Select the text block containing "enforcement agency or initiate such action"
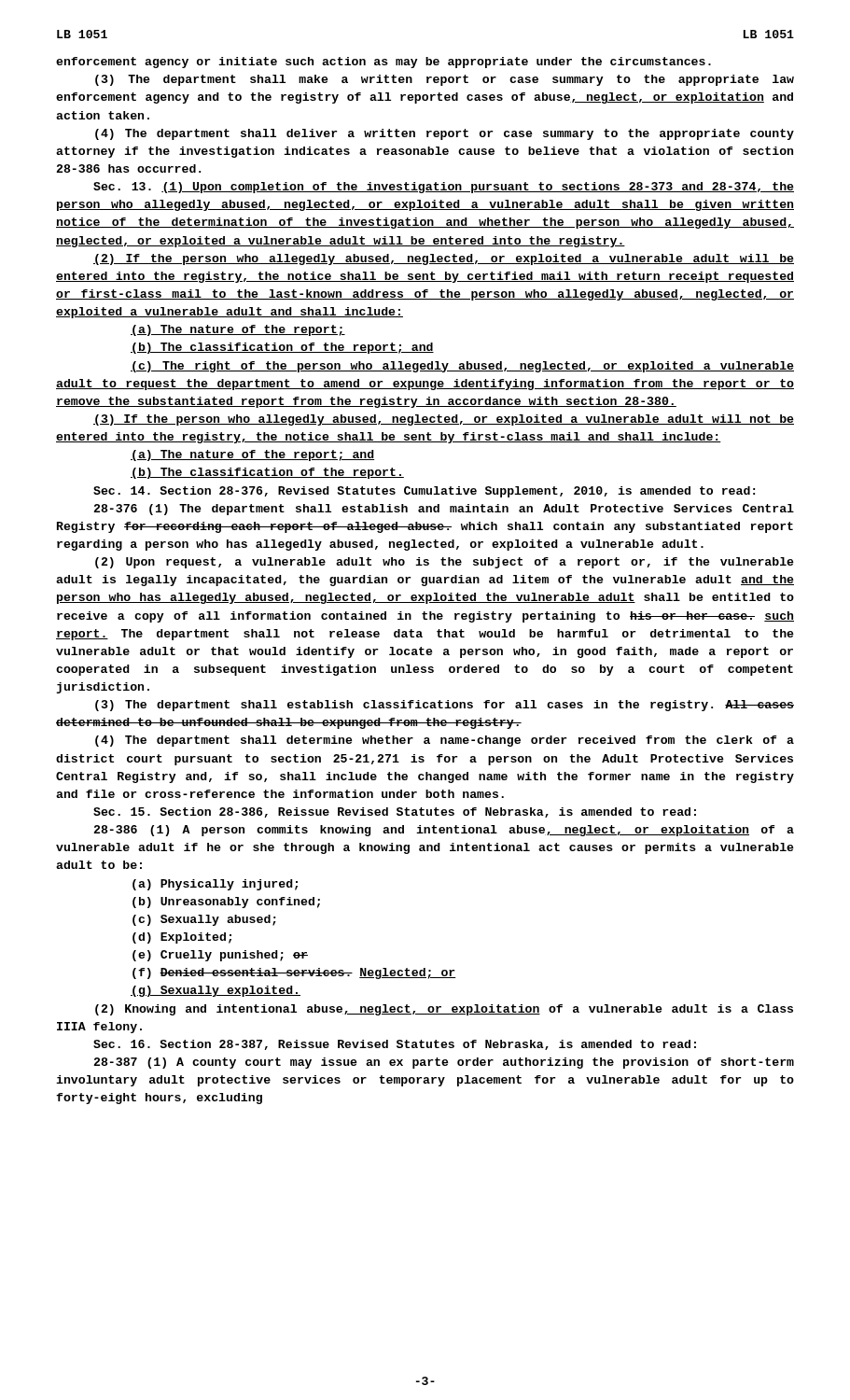Viewport: 850px width, 1400px height. [425, 187]
